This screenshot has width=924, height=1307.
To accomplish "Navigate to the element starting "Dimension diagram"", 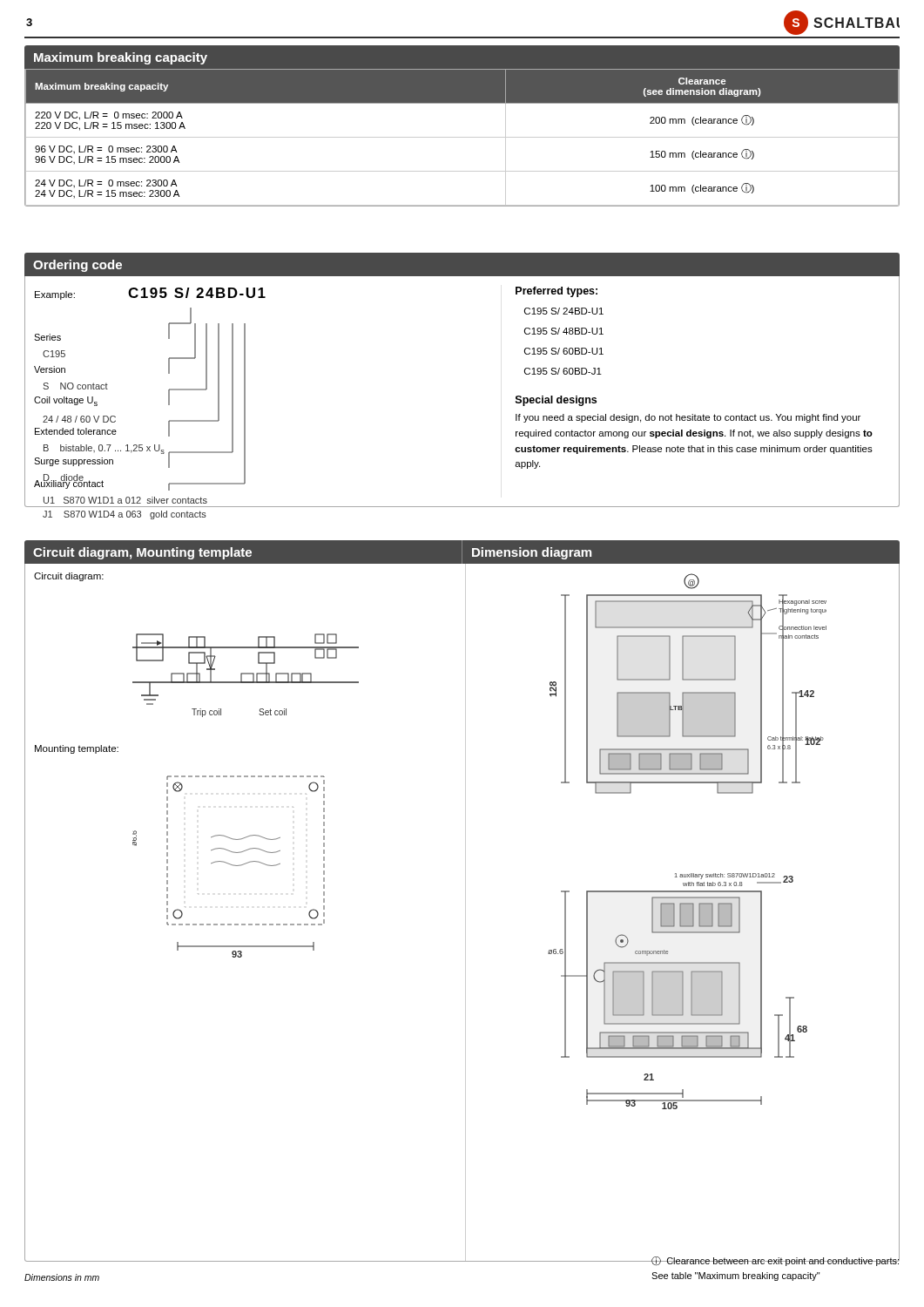I will (x=532, y=552).
